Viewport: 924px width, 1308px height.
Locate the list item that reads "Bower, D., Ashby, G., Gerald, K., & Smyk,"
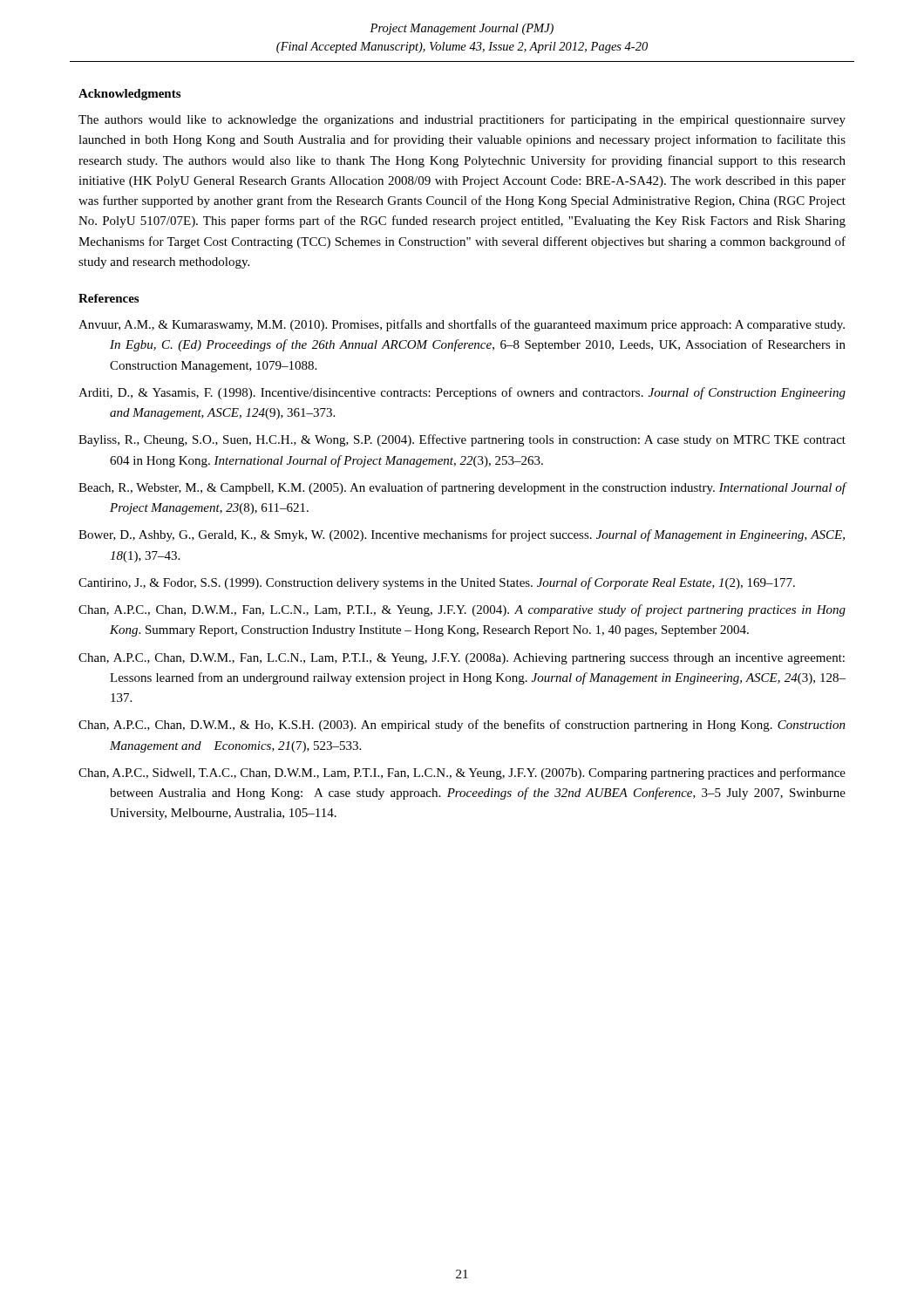point(462,545)
